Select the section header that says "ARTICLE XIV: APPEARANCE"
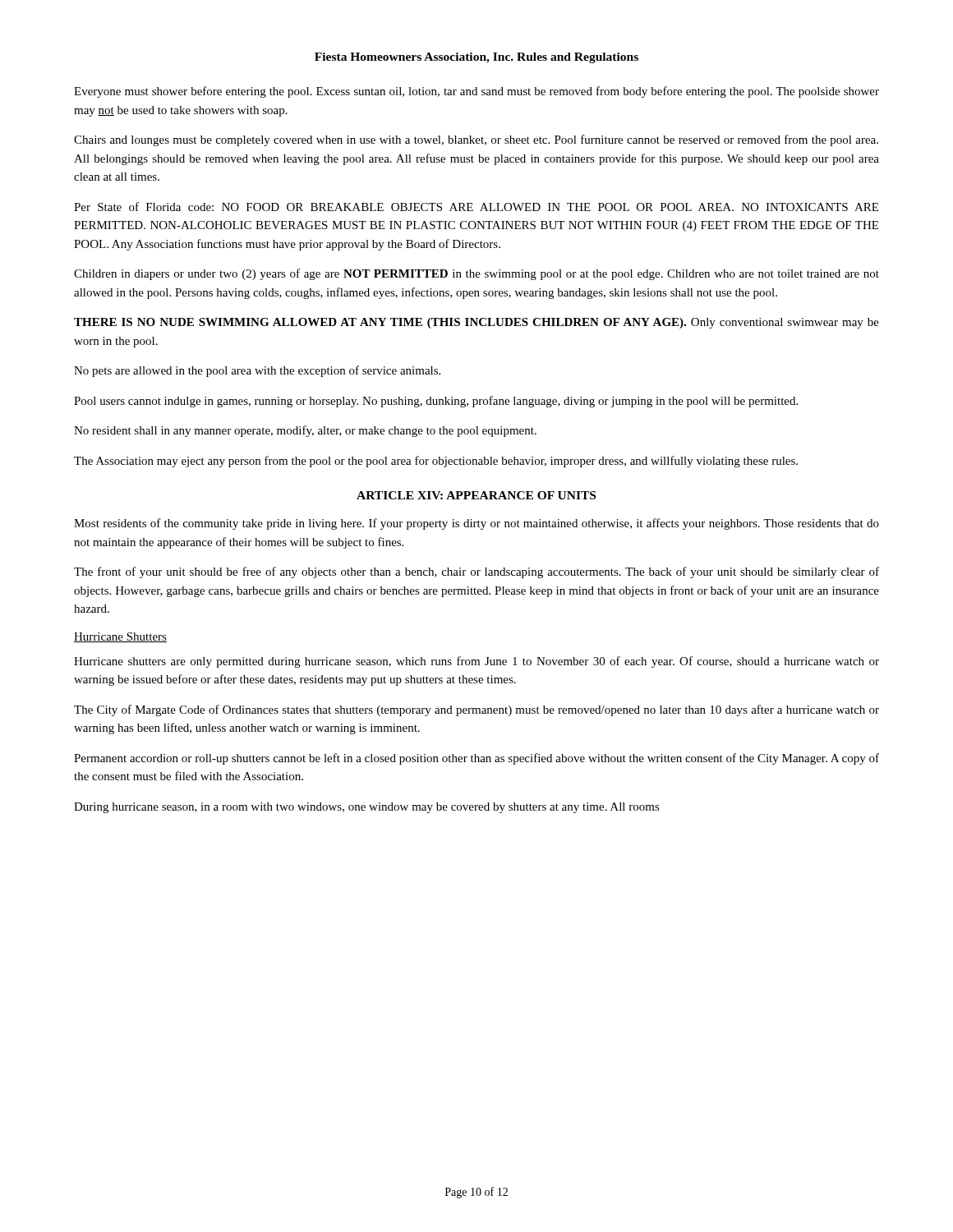Screen dimensions: 1232x953 (x=476, y=495)
